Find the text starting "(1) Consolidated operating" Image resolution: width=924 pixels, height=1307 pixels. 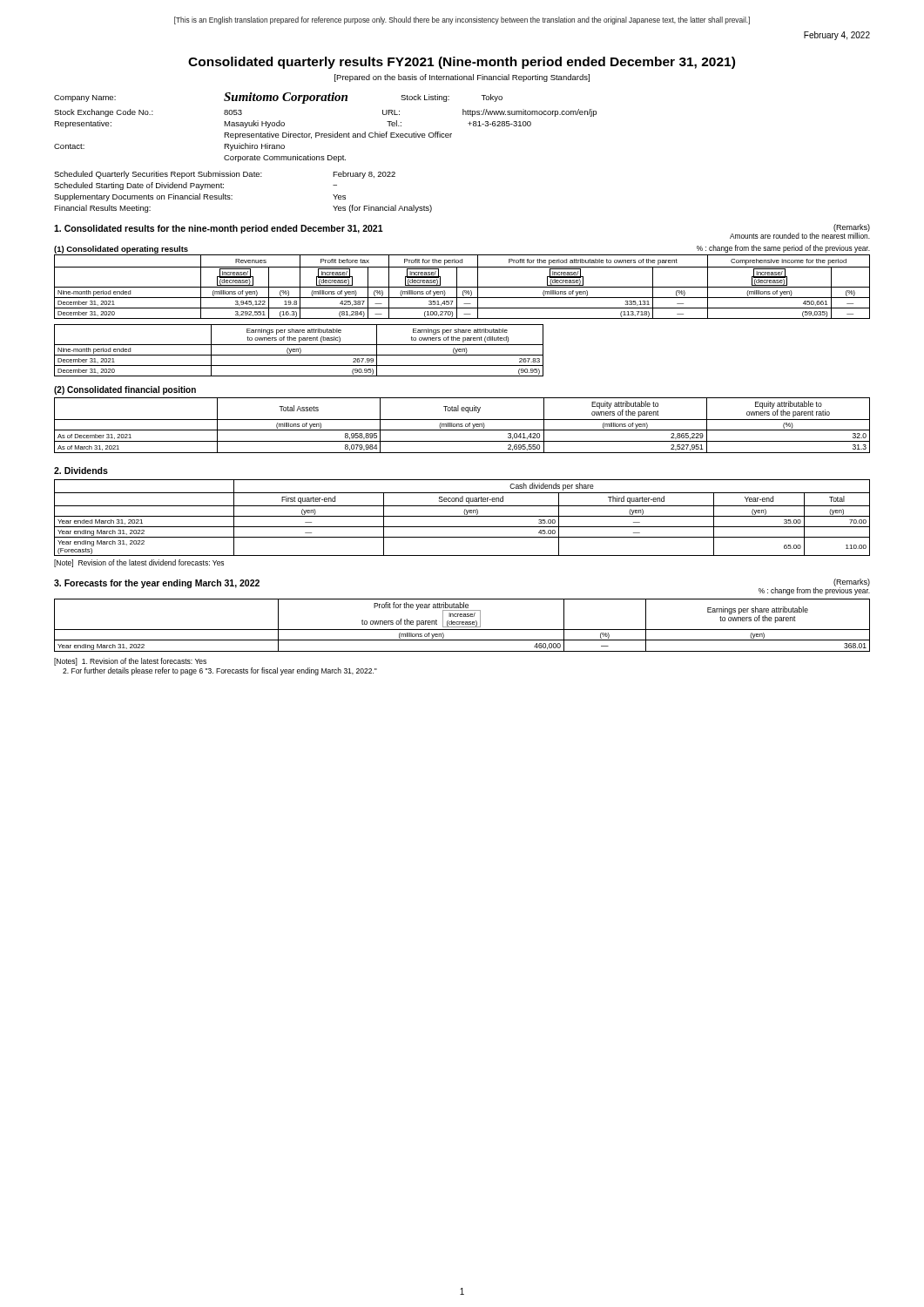[462, 249]
